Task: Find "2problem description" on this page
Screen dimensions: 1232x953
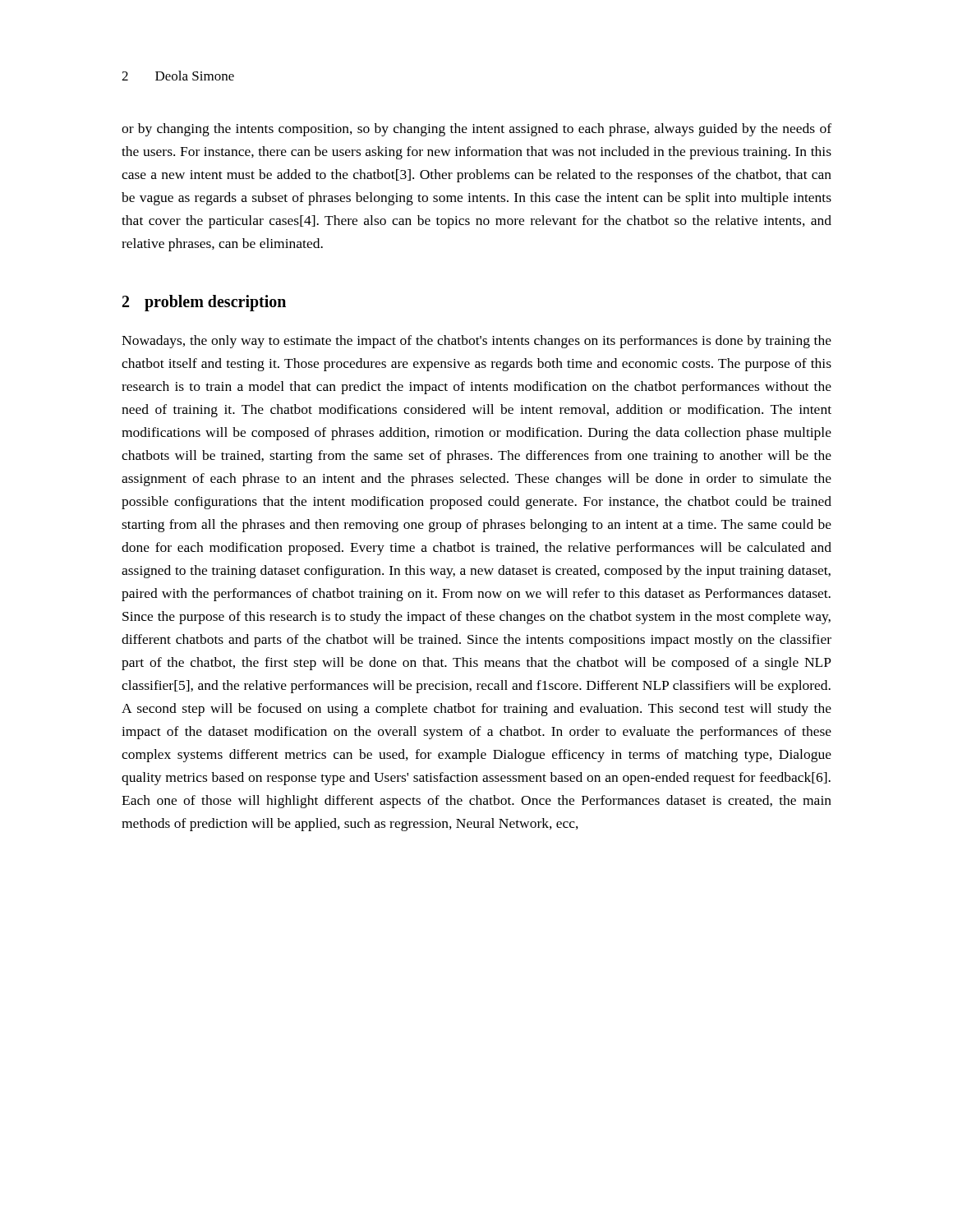Action: pos(204,301)
